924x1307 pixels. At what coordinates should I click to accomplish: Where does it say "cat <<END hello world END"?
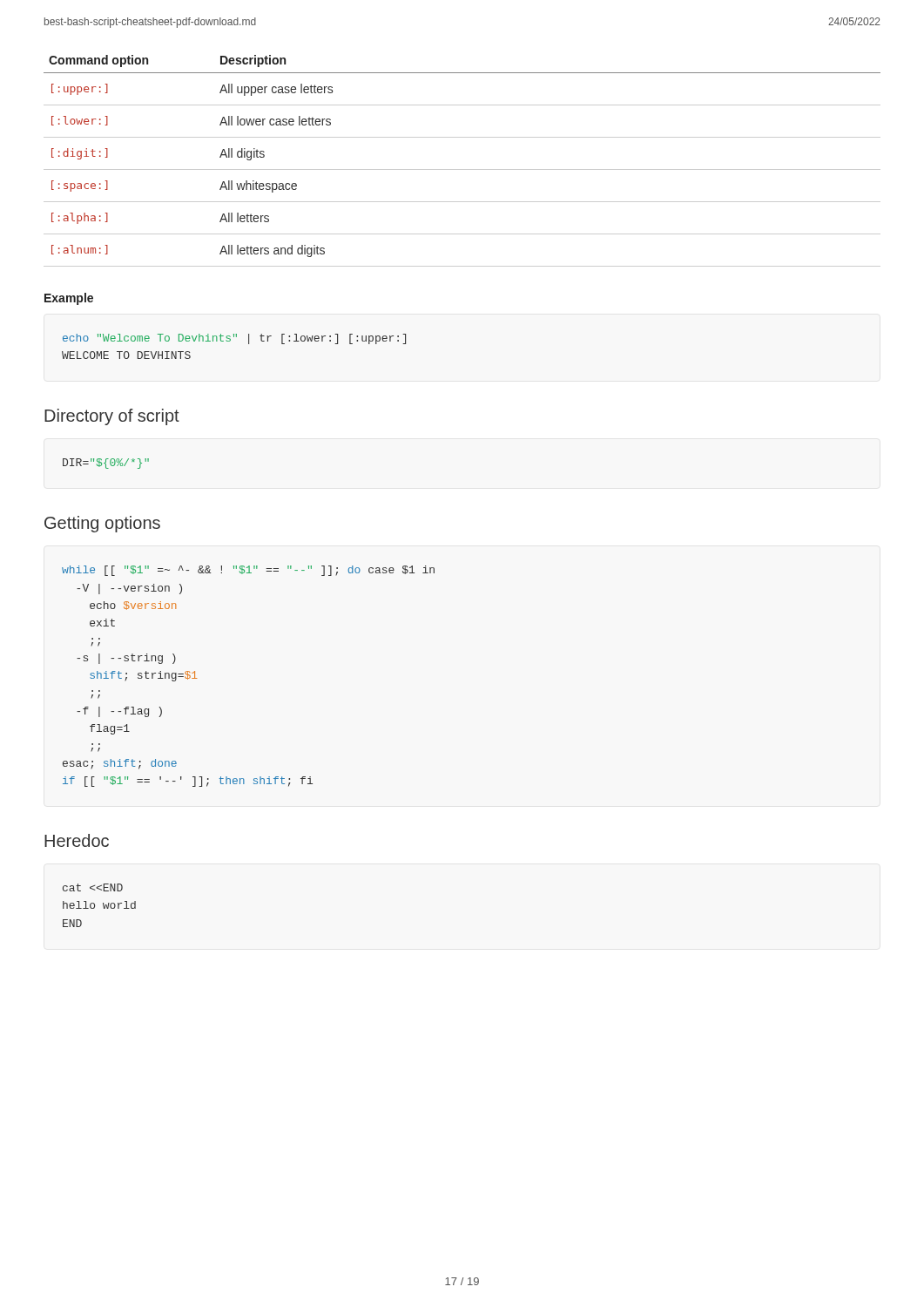tap(99, 906)
